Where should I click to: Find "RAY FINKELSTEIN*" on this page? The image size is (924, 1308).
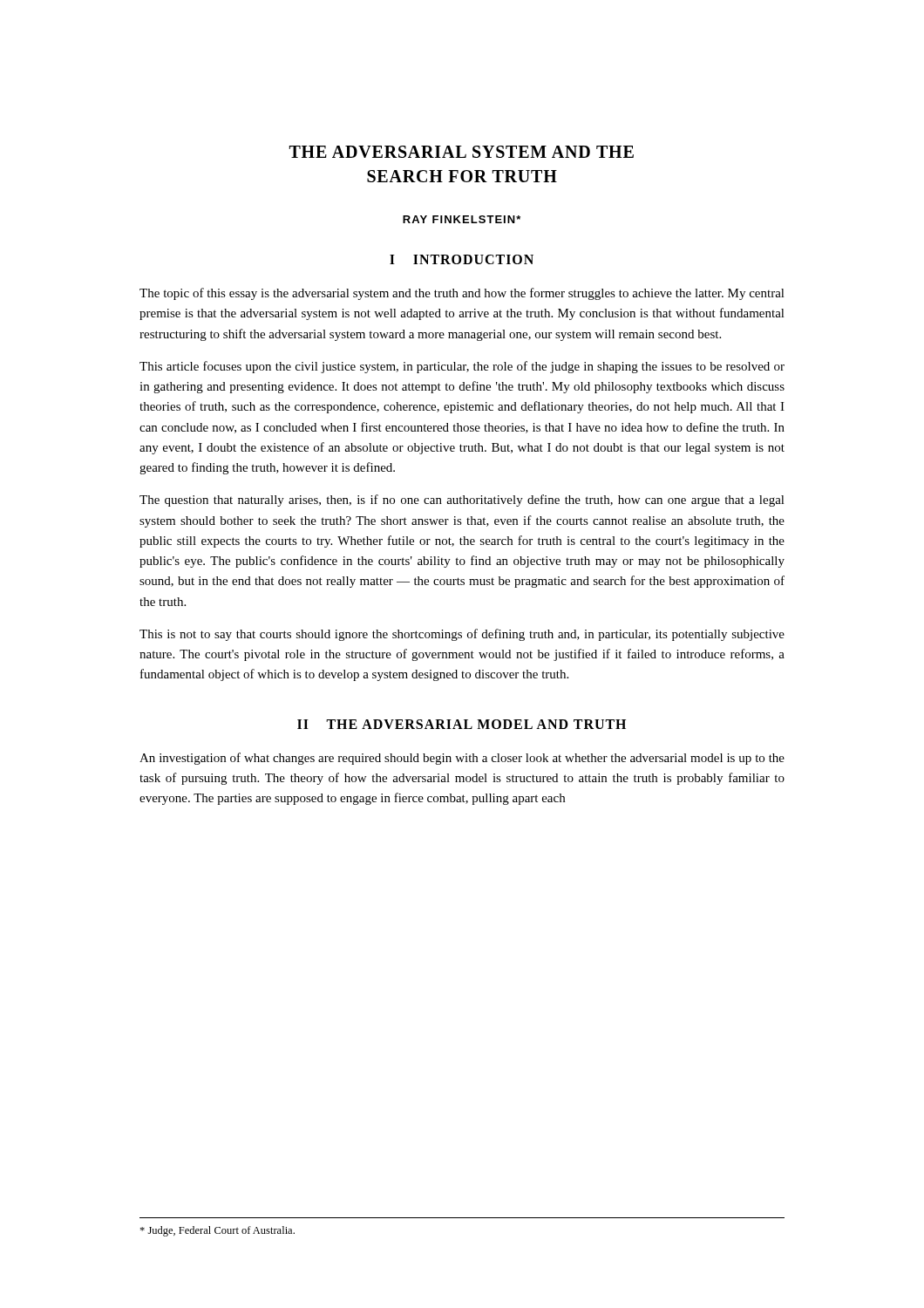462,219
